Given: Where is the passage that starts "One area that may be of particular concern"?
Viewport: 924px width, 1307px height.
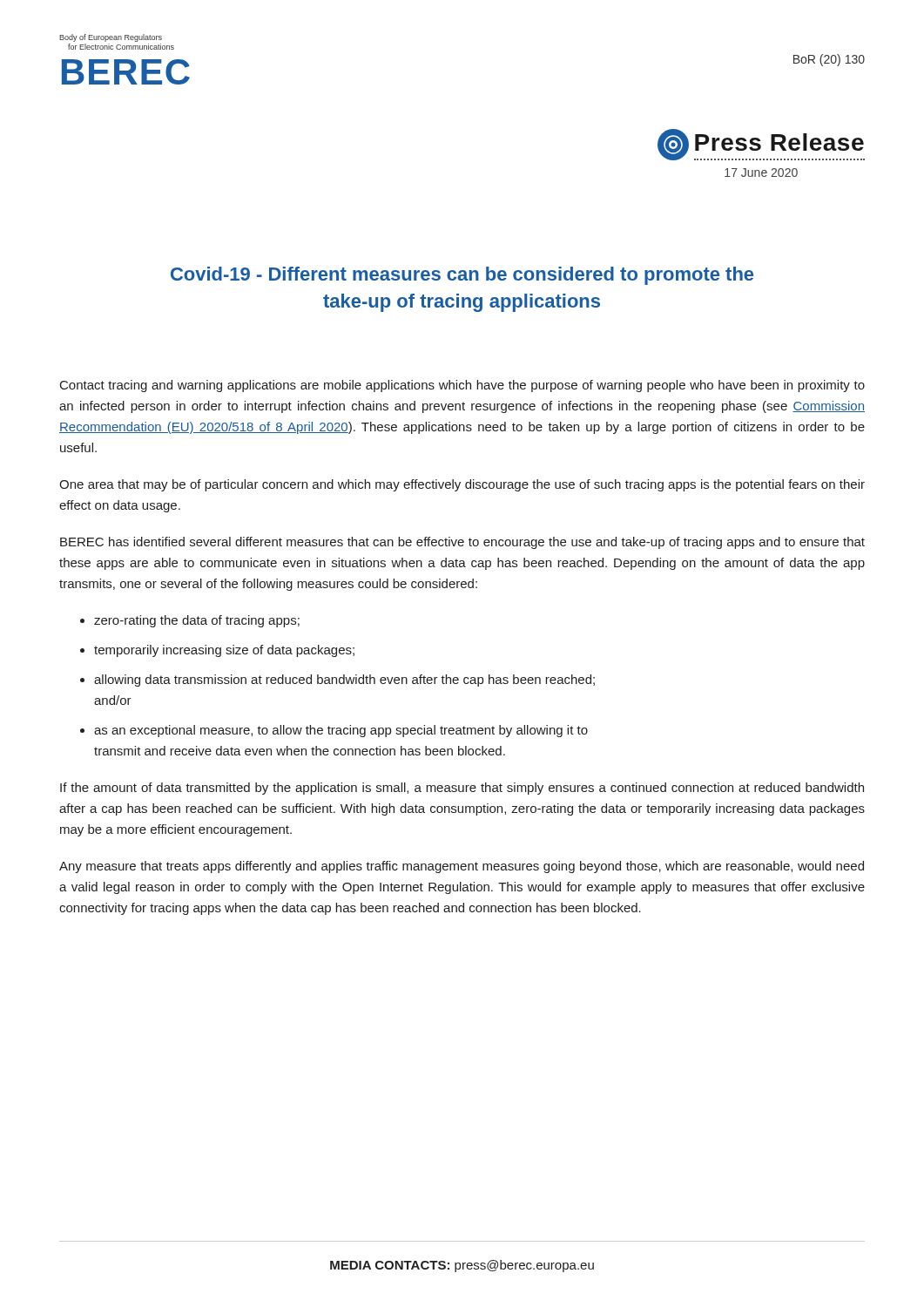Looking at the screenshot, I should coord(462,495).
